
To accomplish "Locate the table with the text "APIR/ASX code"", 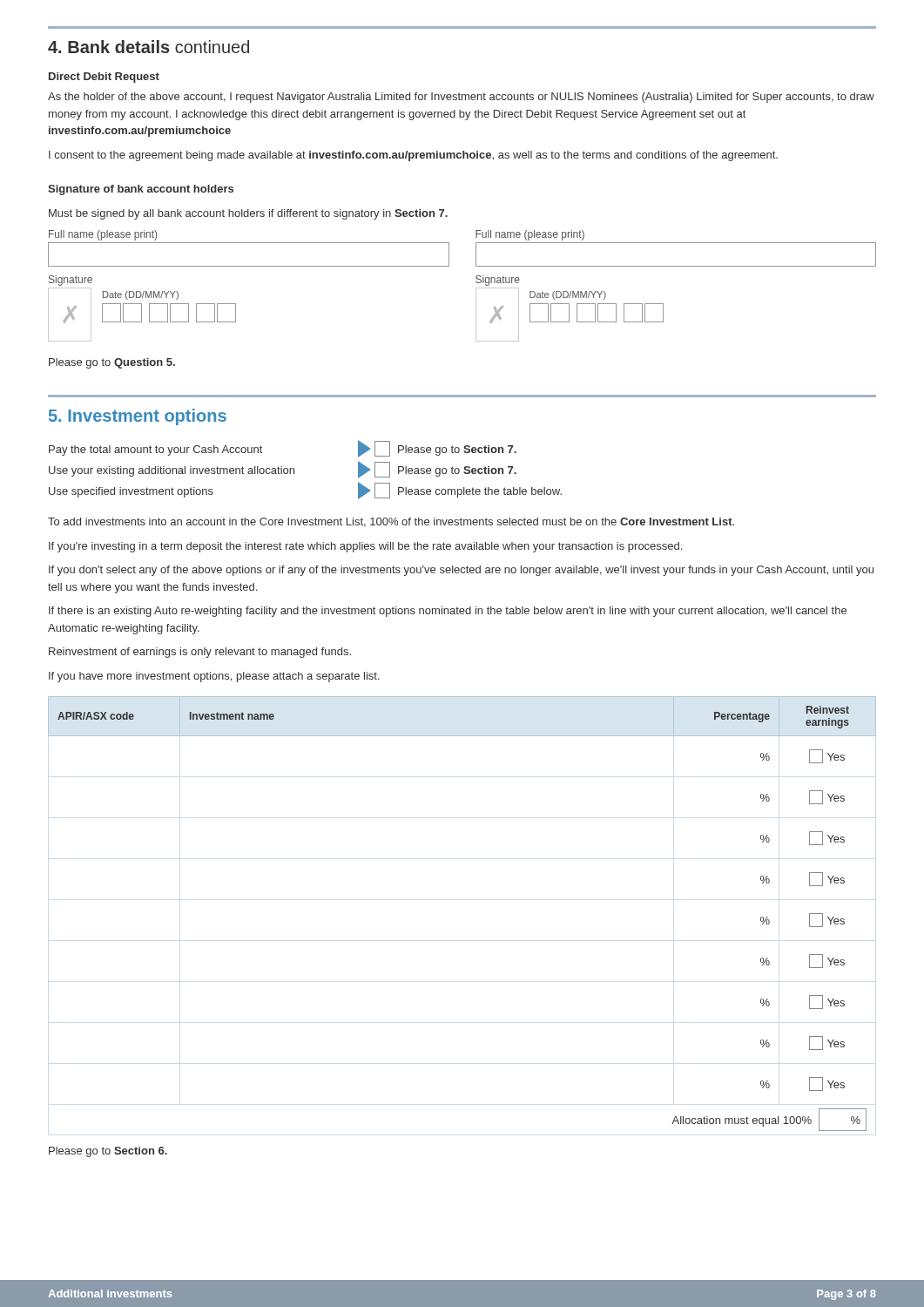I will tap(462, 916).
